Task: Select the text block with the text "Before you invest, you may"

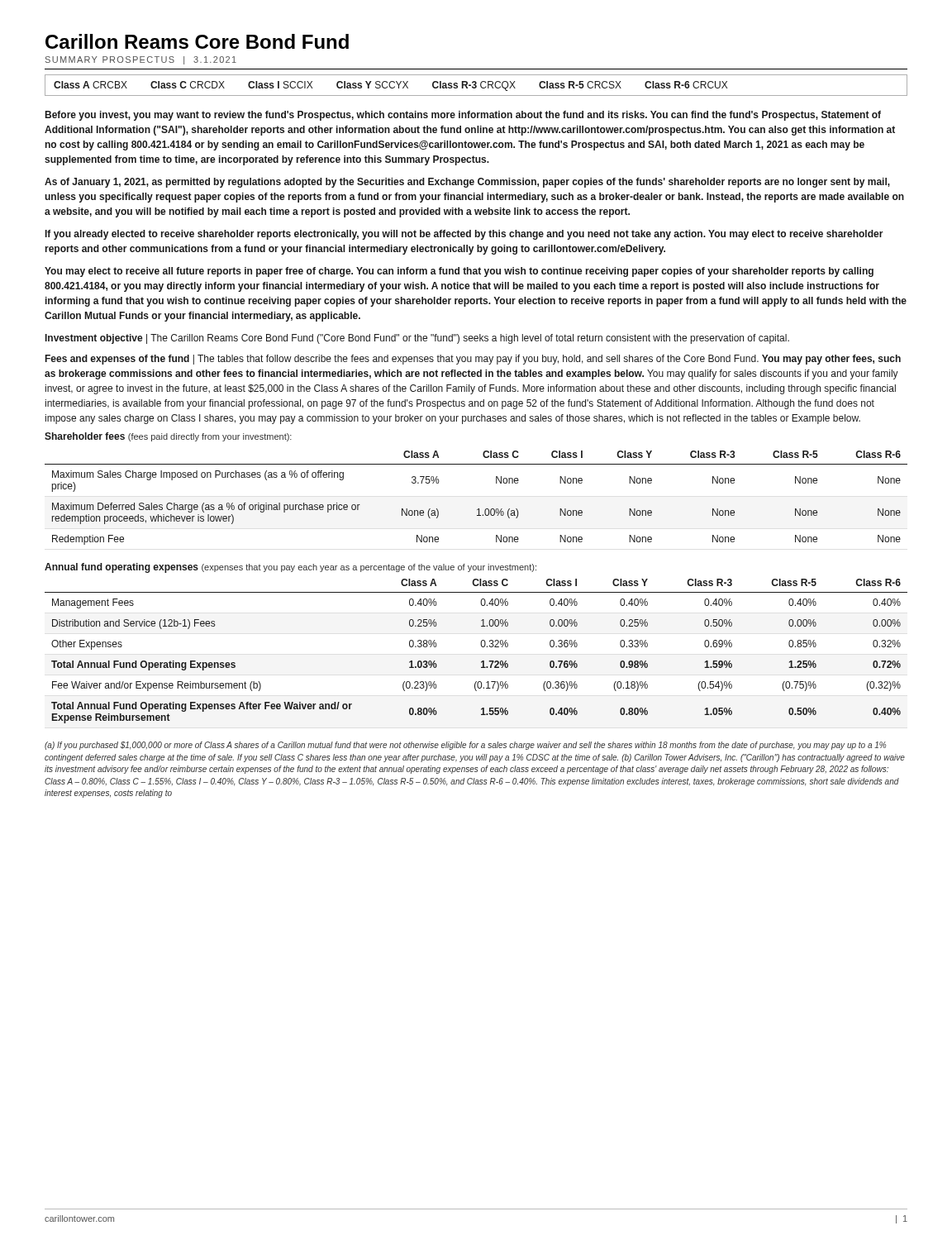Action: (470, 138)
